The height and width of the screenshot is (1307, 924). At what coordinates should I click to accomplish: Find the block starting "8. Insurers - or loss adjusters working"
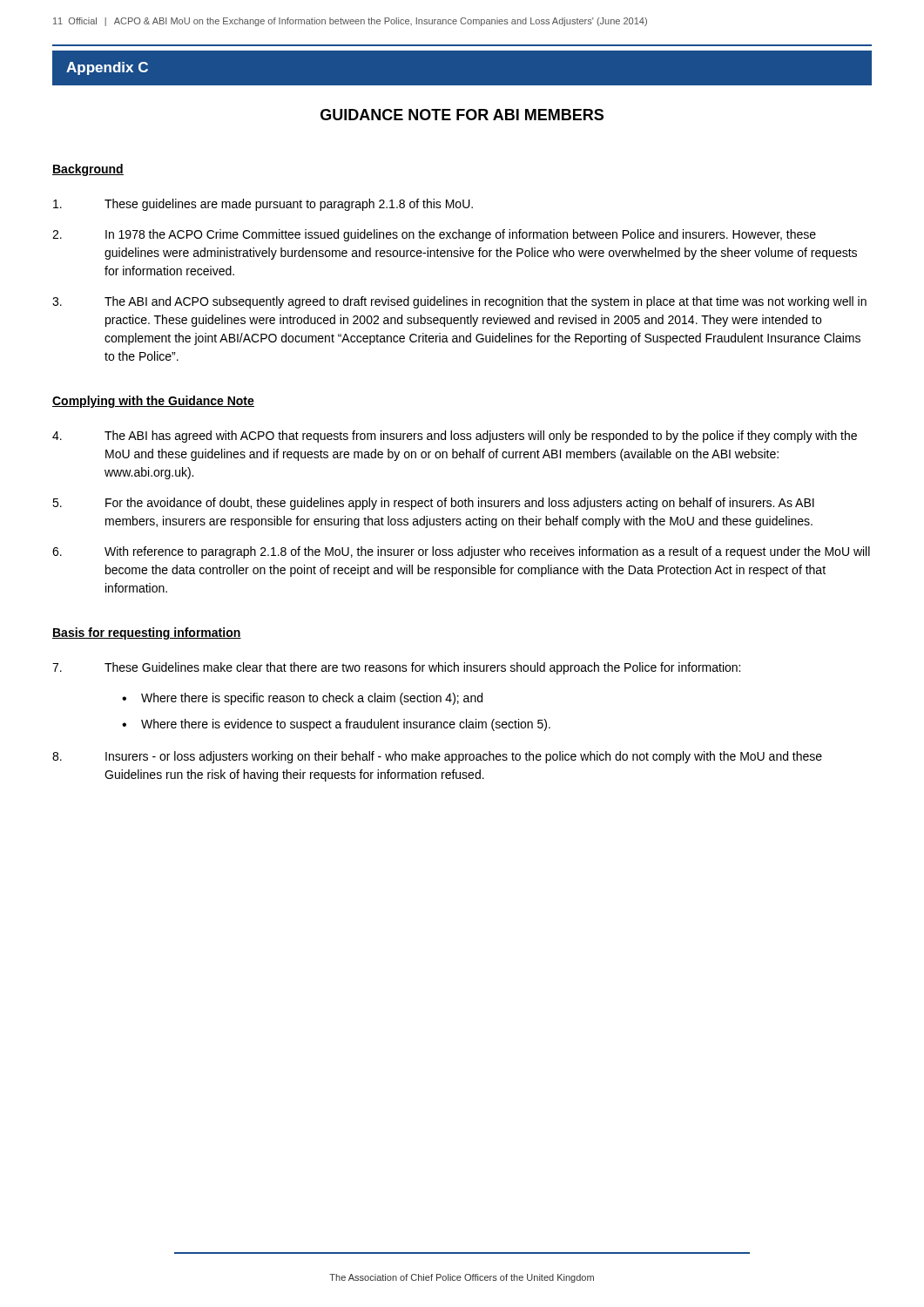[462, 766]
